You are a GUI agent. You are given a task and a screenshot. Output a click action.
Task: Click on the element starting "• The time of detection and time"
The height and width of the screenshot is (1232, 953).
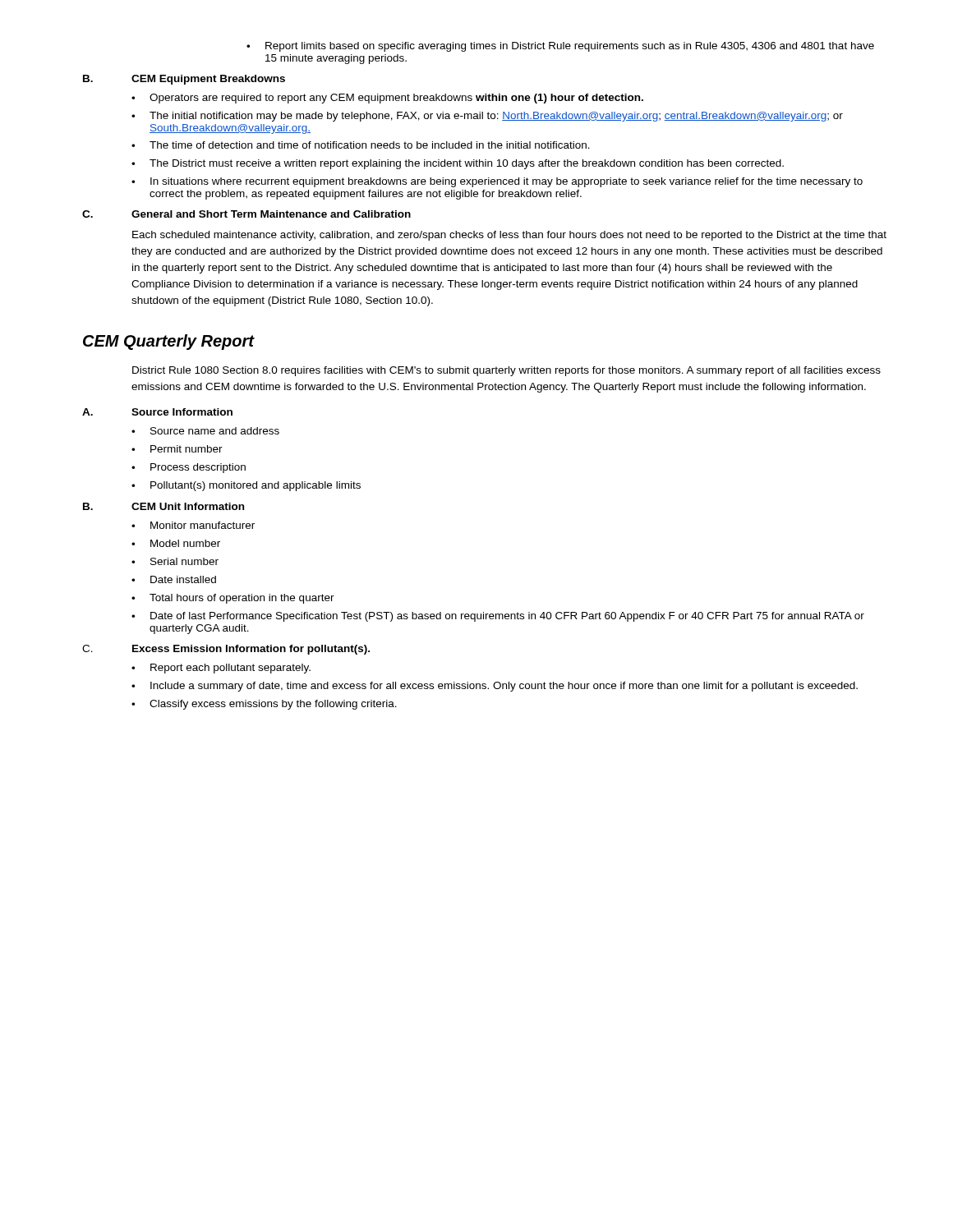pos(509,145)
